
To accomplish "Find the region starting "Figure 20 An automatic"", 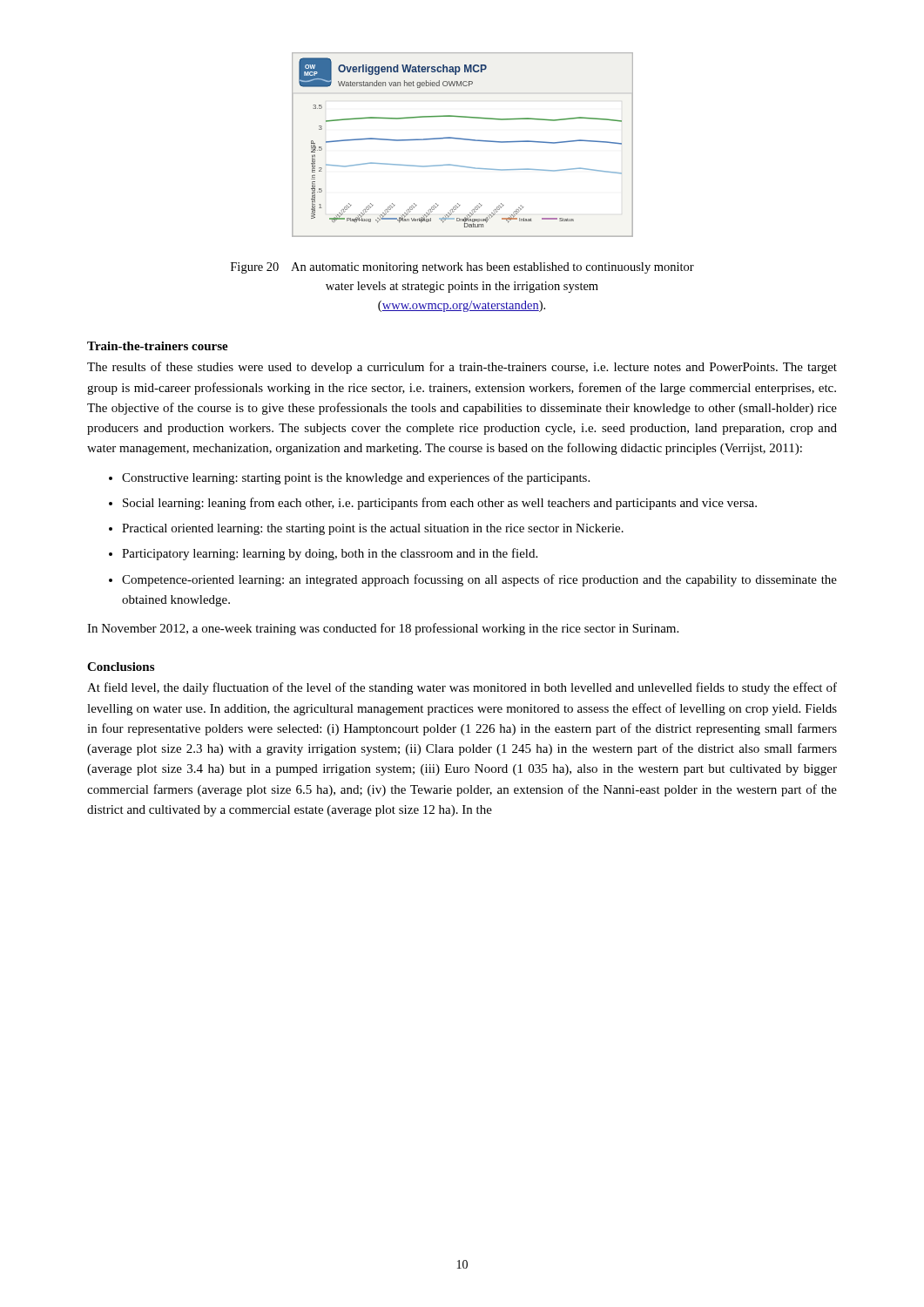I will (462, 286).
